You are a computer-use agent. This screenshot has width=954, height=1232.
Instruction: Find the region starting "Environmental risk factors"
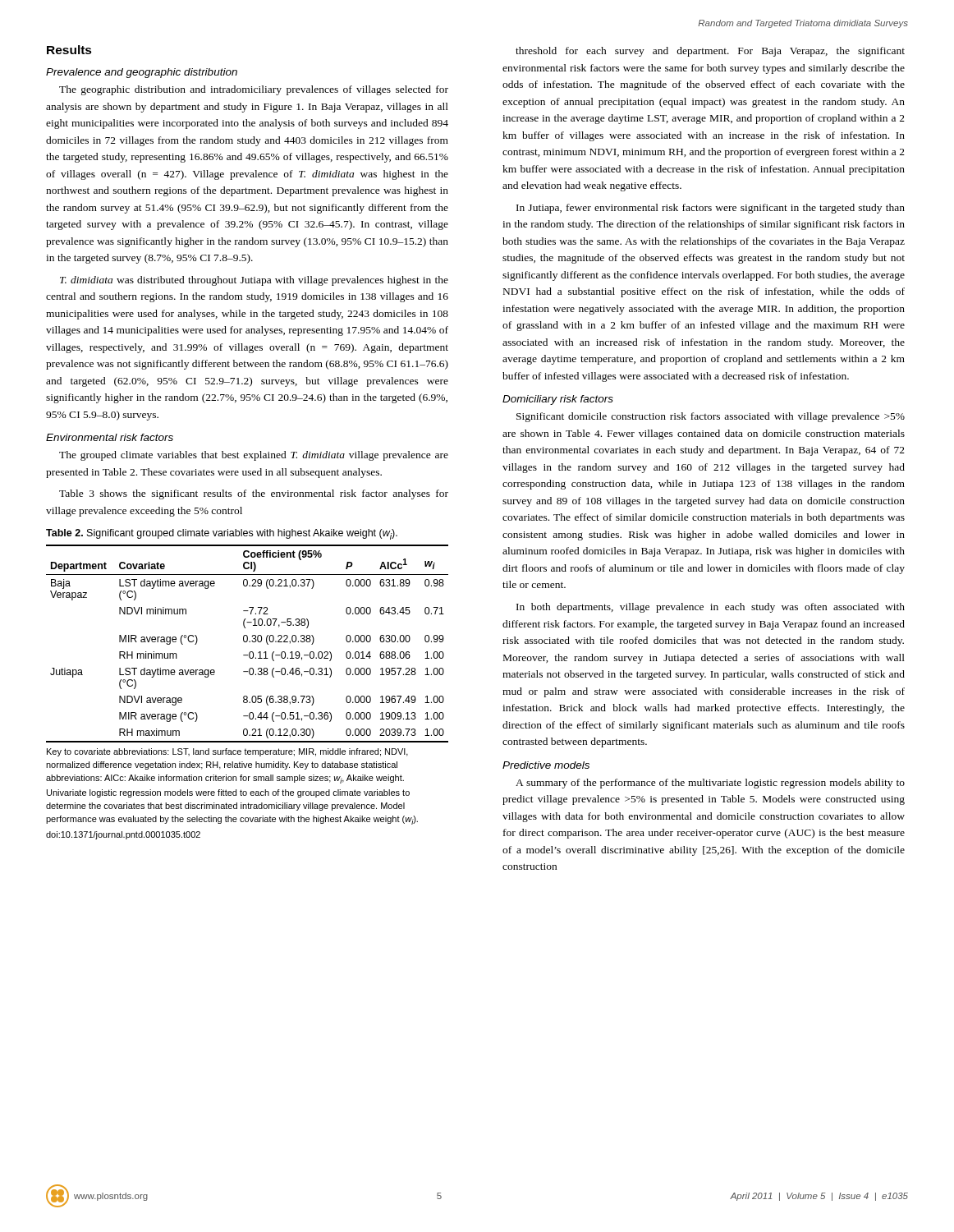[x=110, y=437]
